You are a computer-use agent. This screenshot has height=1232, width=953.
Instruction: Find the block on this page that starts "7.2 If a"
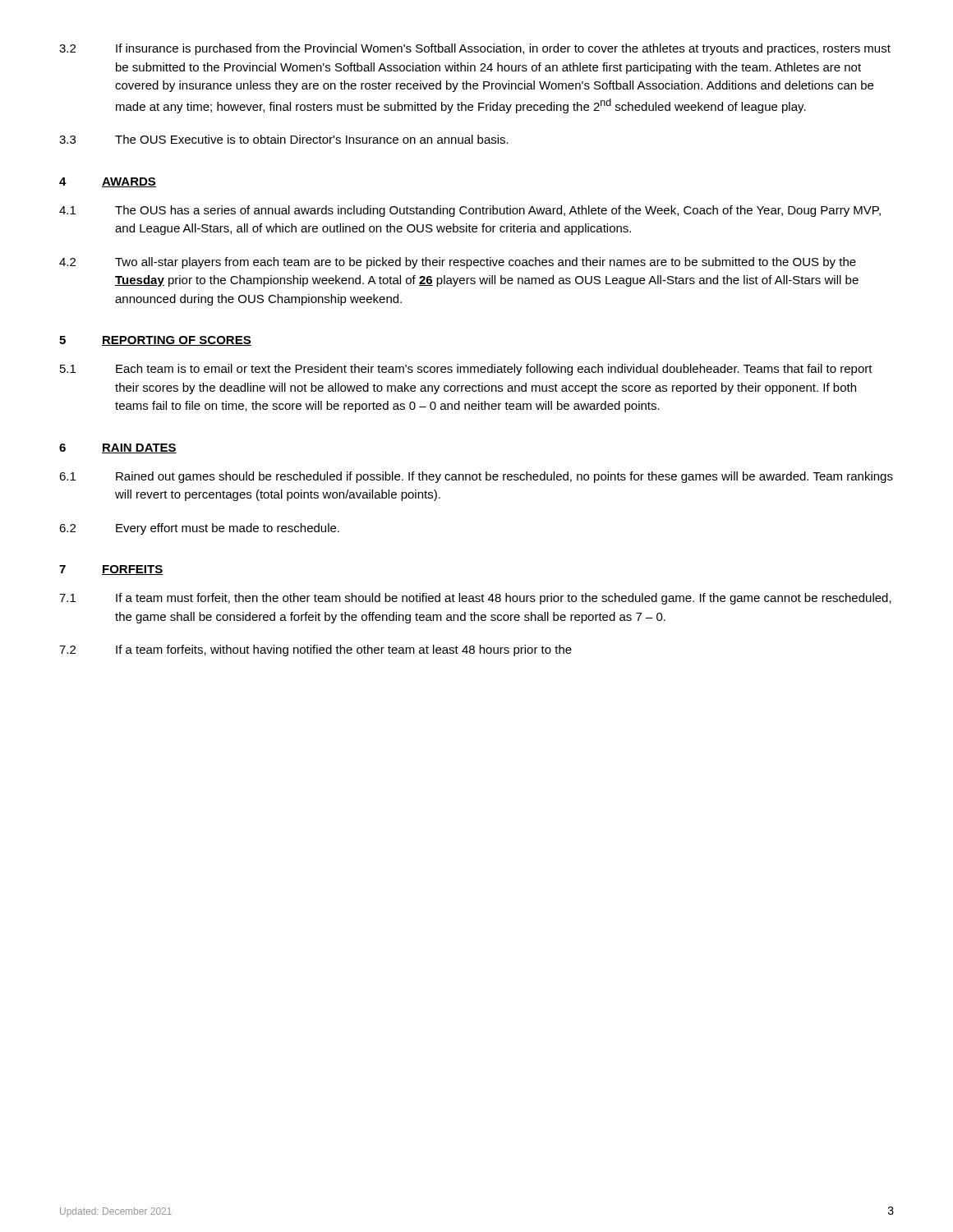[476, 650]
